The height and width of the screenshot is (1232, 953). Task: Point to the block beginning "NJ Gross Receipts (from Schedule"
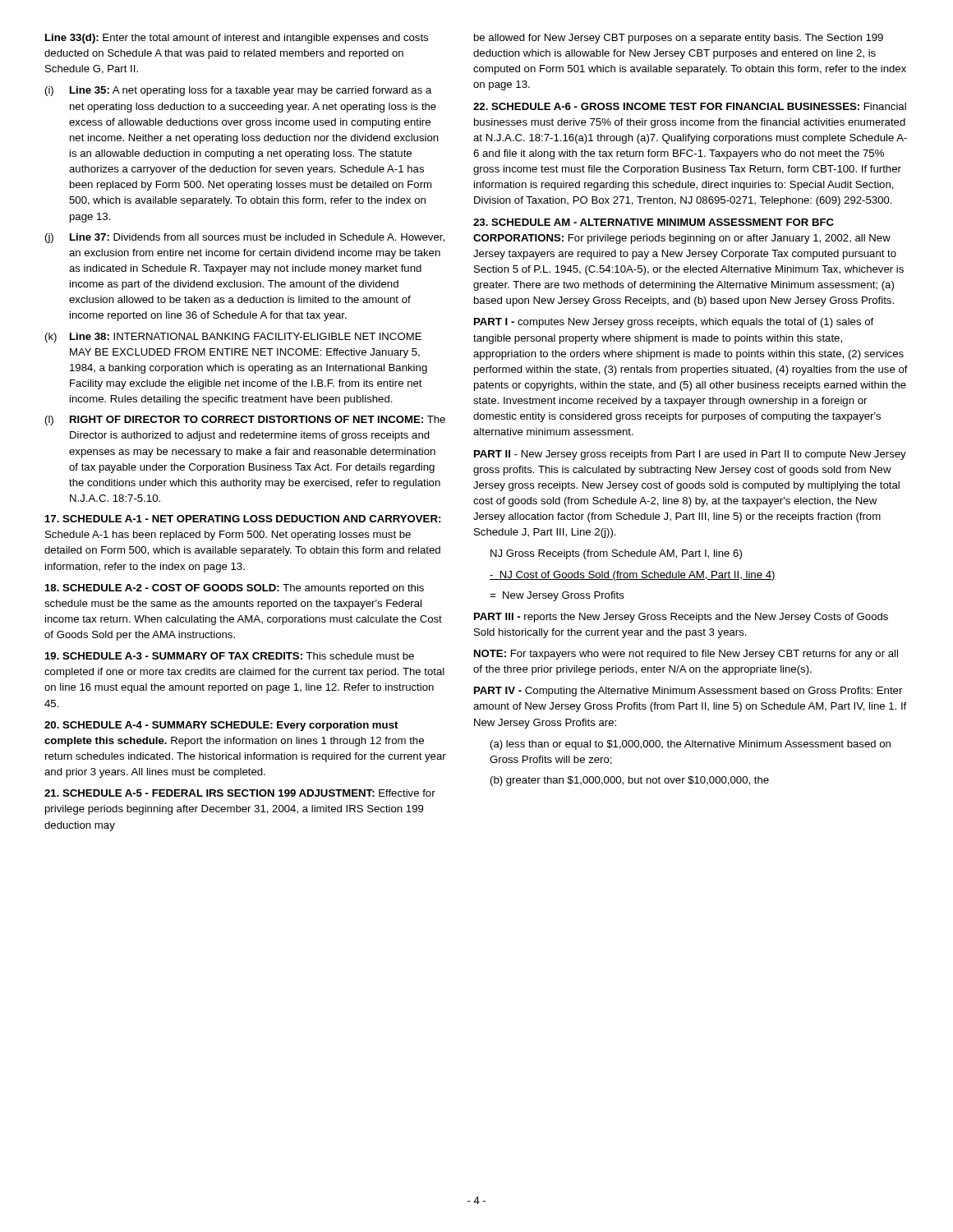(699, 574)
